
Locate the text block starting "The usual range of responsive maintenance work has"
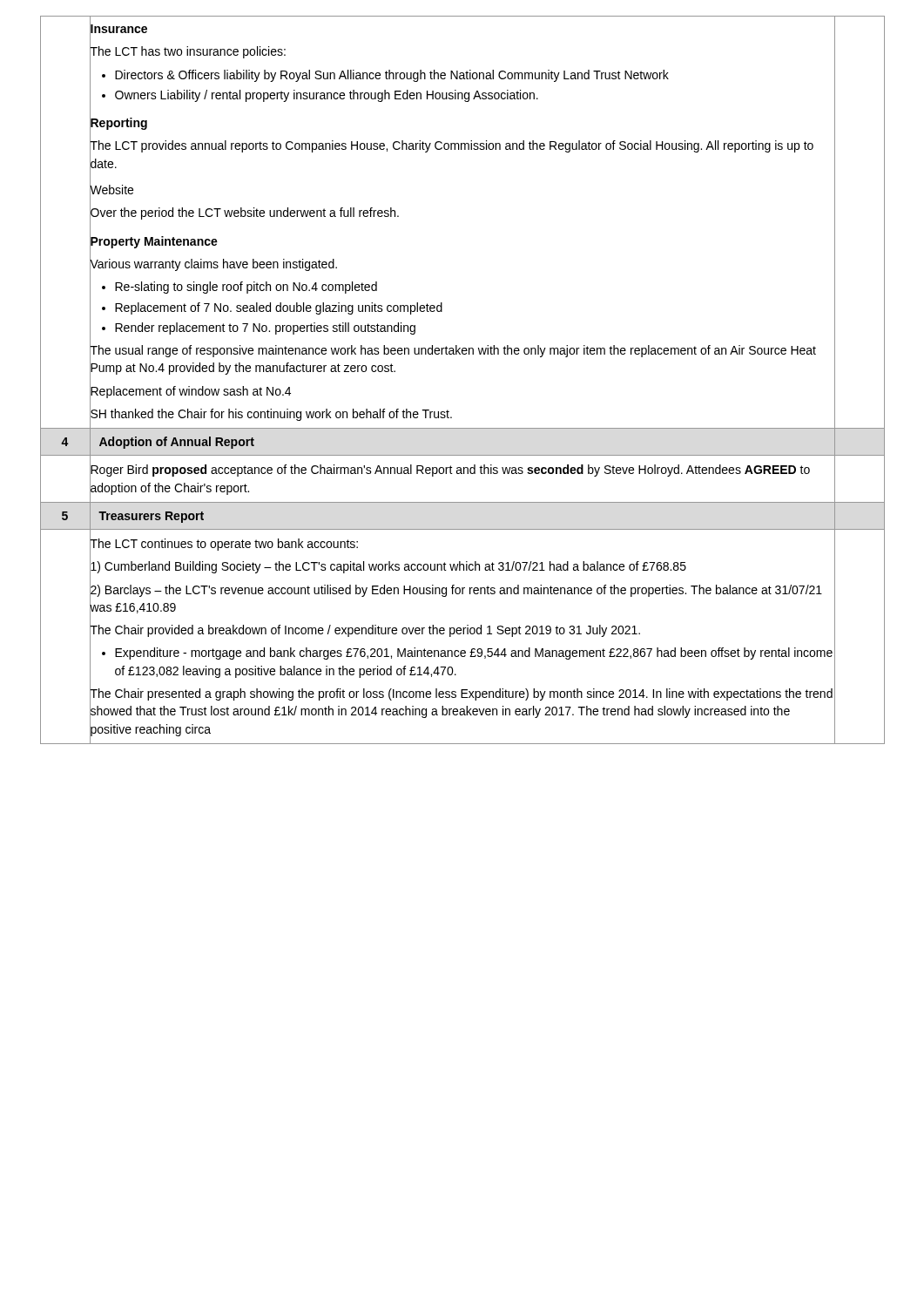[462, 359]
